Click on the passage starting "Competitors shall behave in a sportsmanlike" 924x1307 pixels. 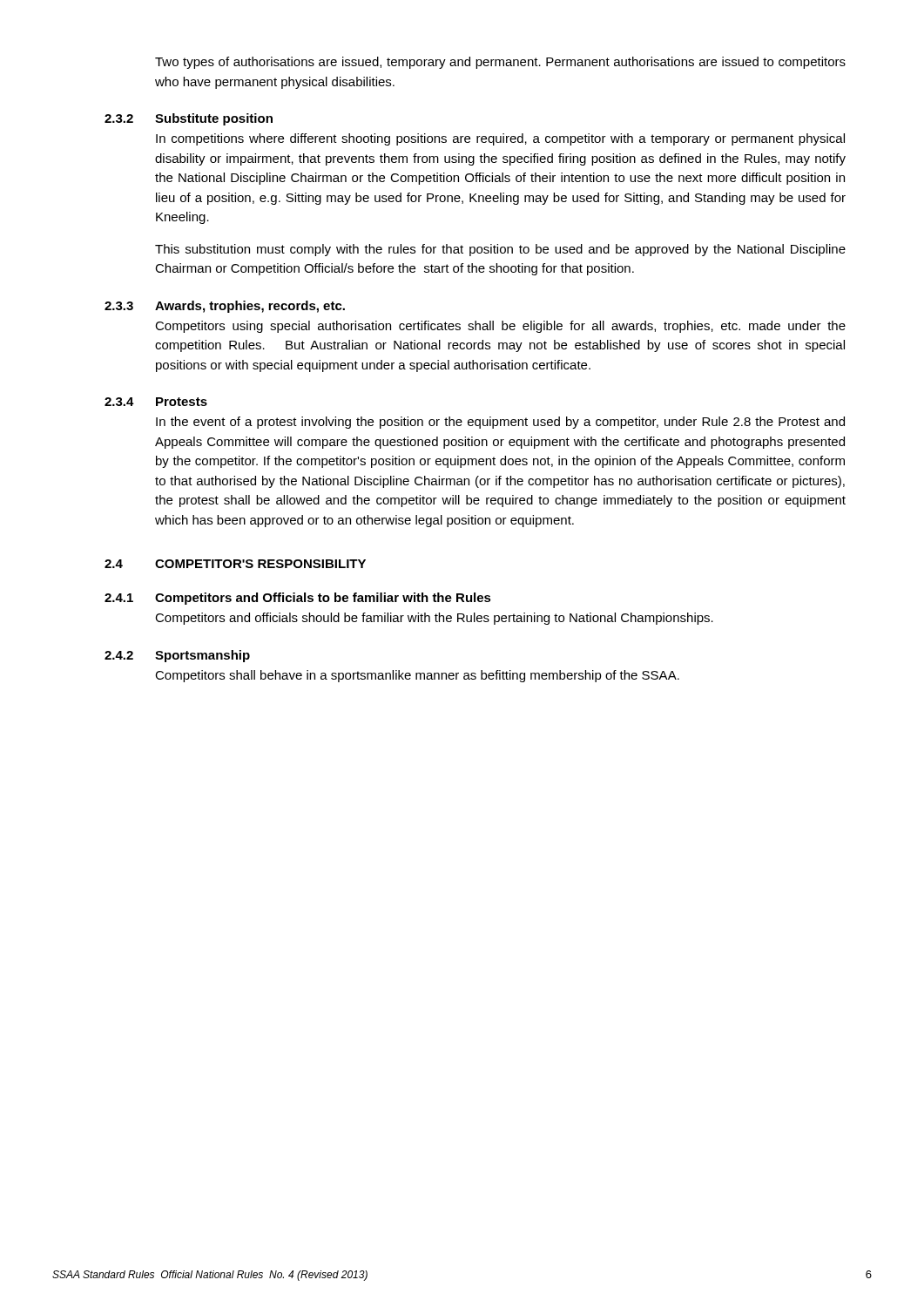click(x=418, y=674)
